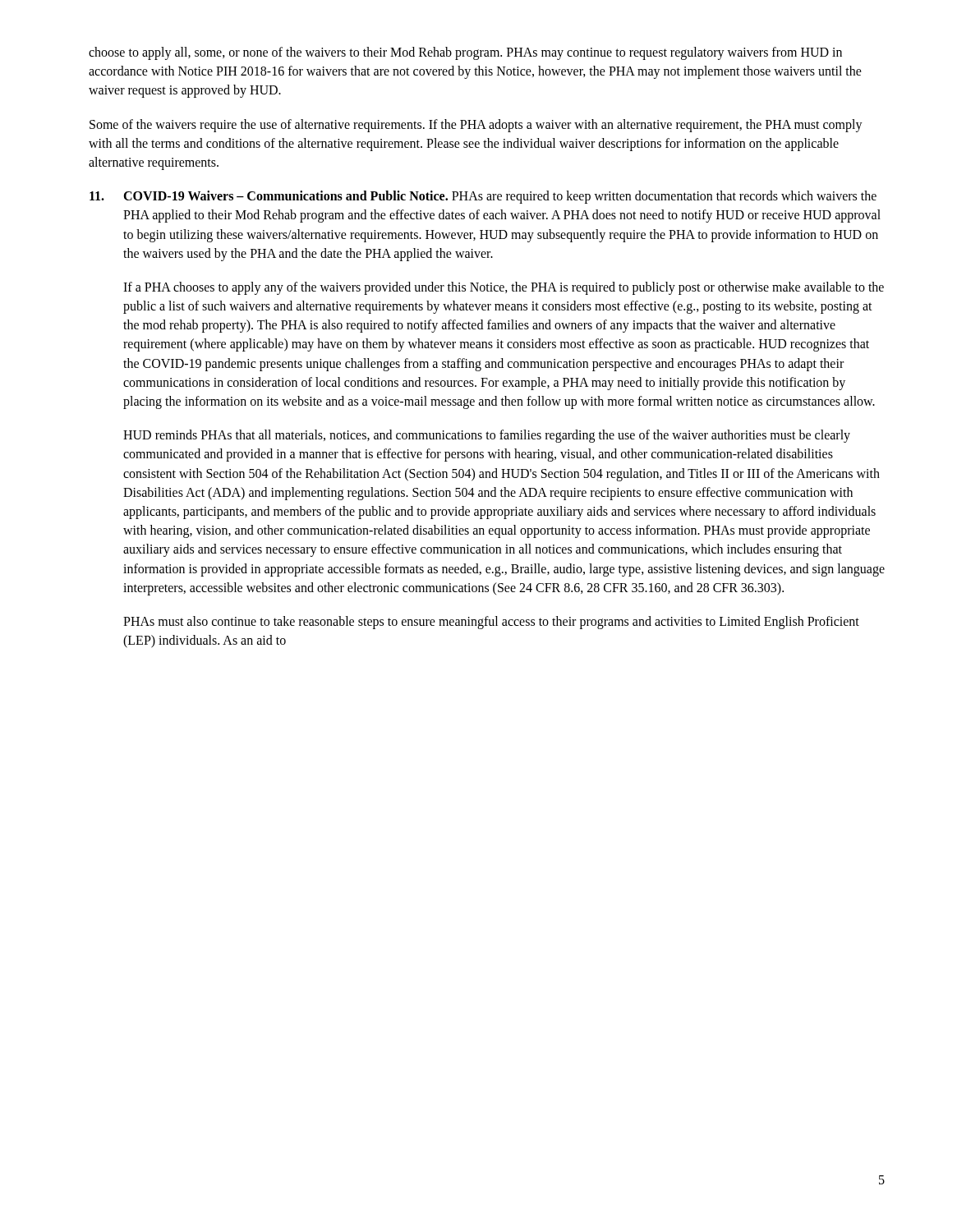Click the passage that begins "PHAs must also continue to take reasonable"
The height and width of the screenshot is (1232, 957).
click(504, 631)
